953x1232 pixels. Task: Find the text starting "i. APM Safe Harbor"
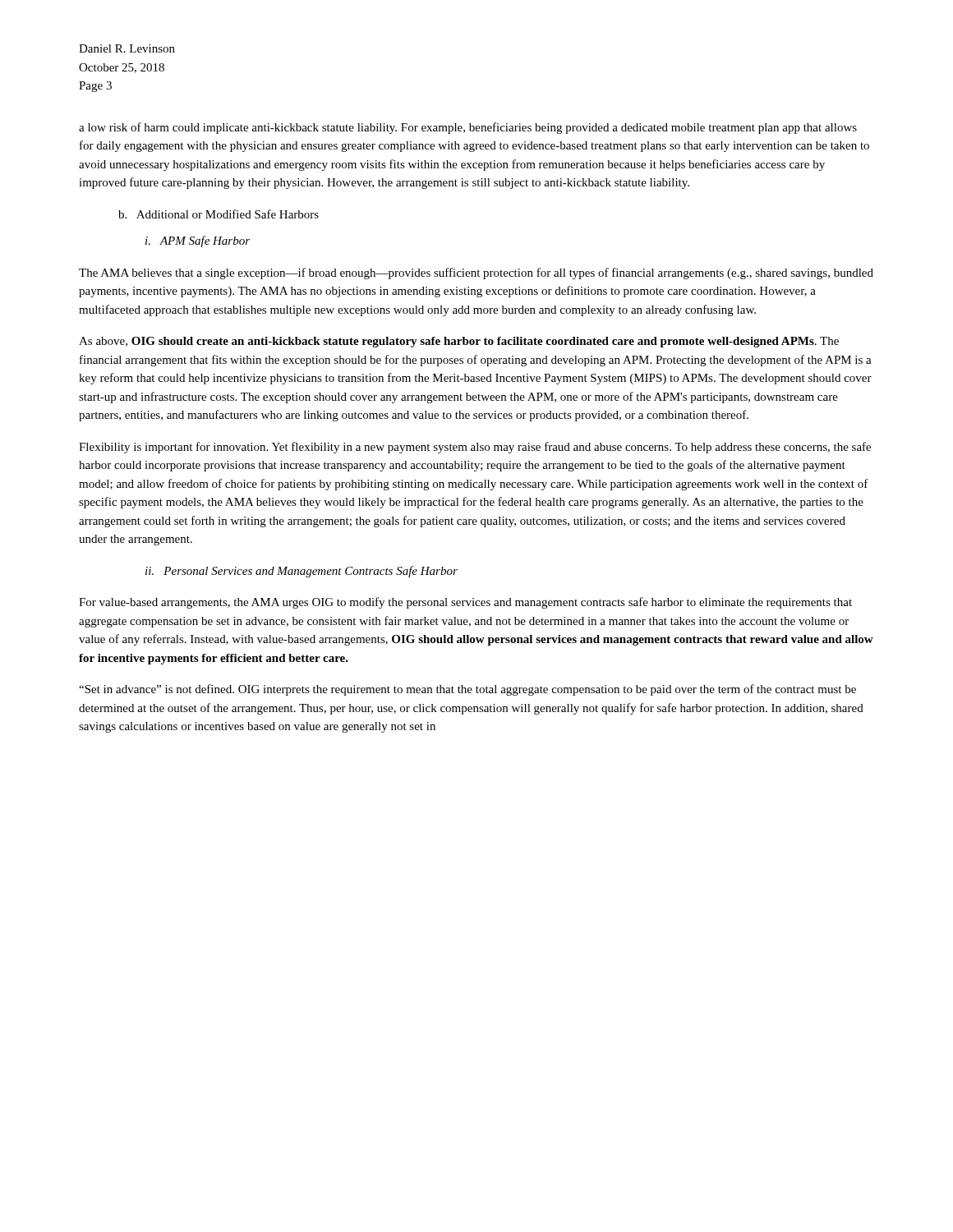coord(197,241)
